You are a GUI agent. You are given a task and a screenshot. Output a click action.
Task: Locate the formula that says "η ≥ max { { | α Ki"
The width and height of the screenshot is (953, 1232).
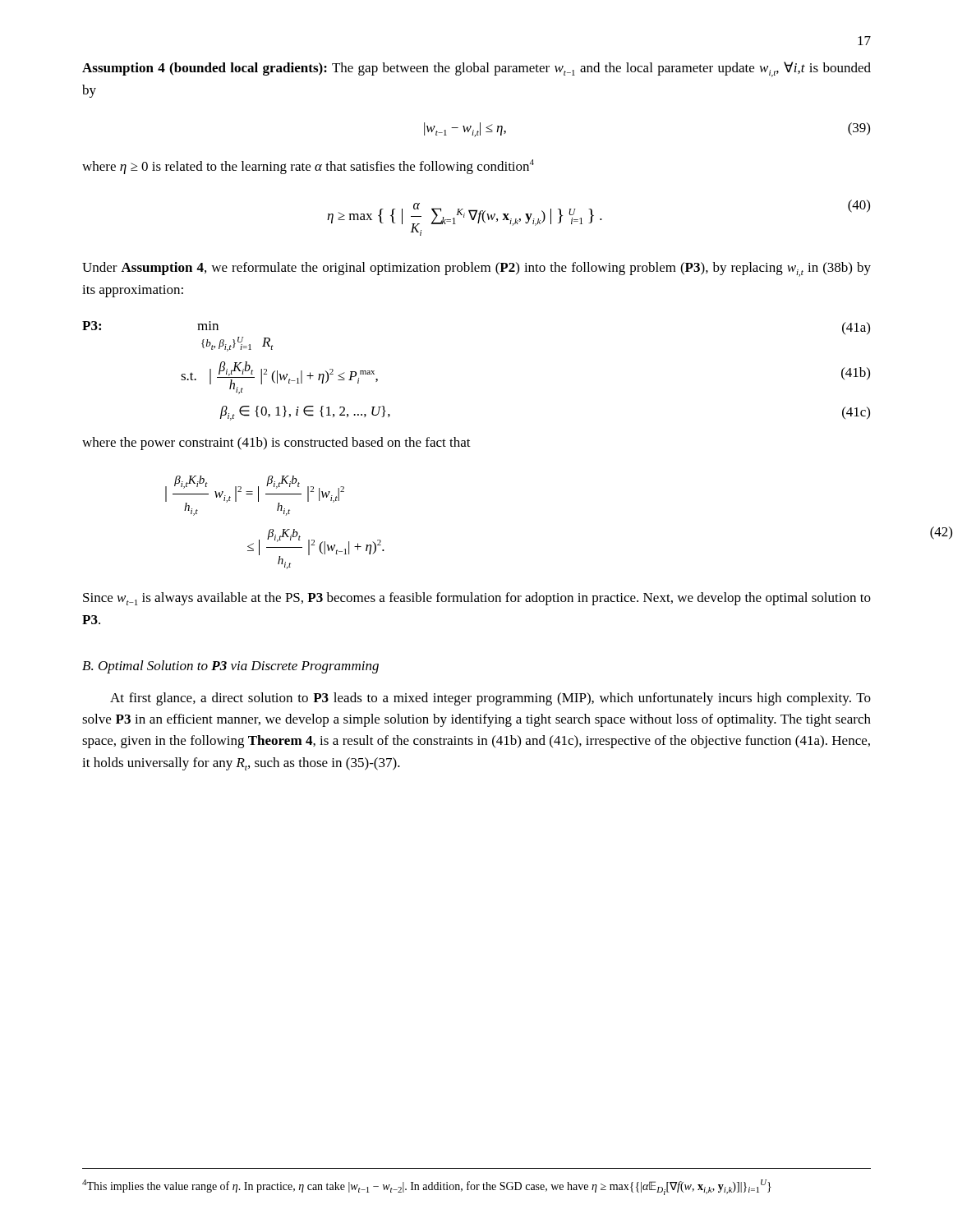click(x=599, y=217)
